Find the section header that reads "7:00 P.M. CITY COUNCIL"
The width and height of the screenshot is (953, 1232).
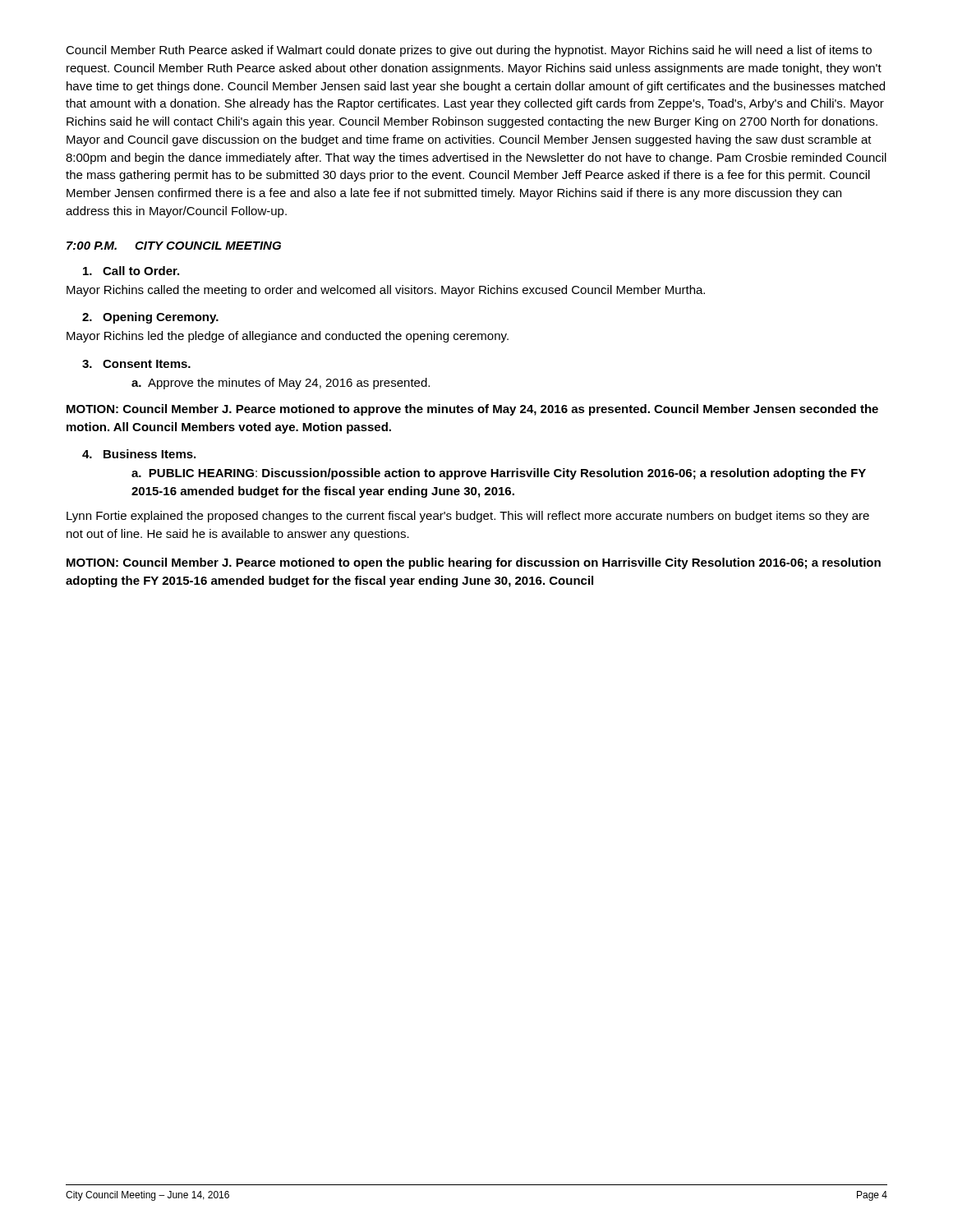pyautogui.click(x=174, y=245)
